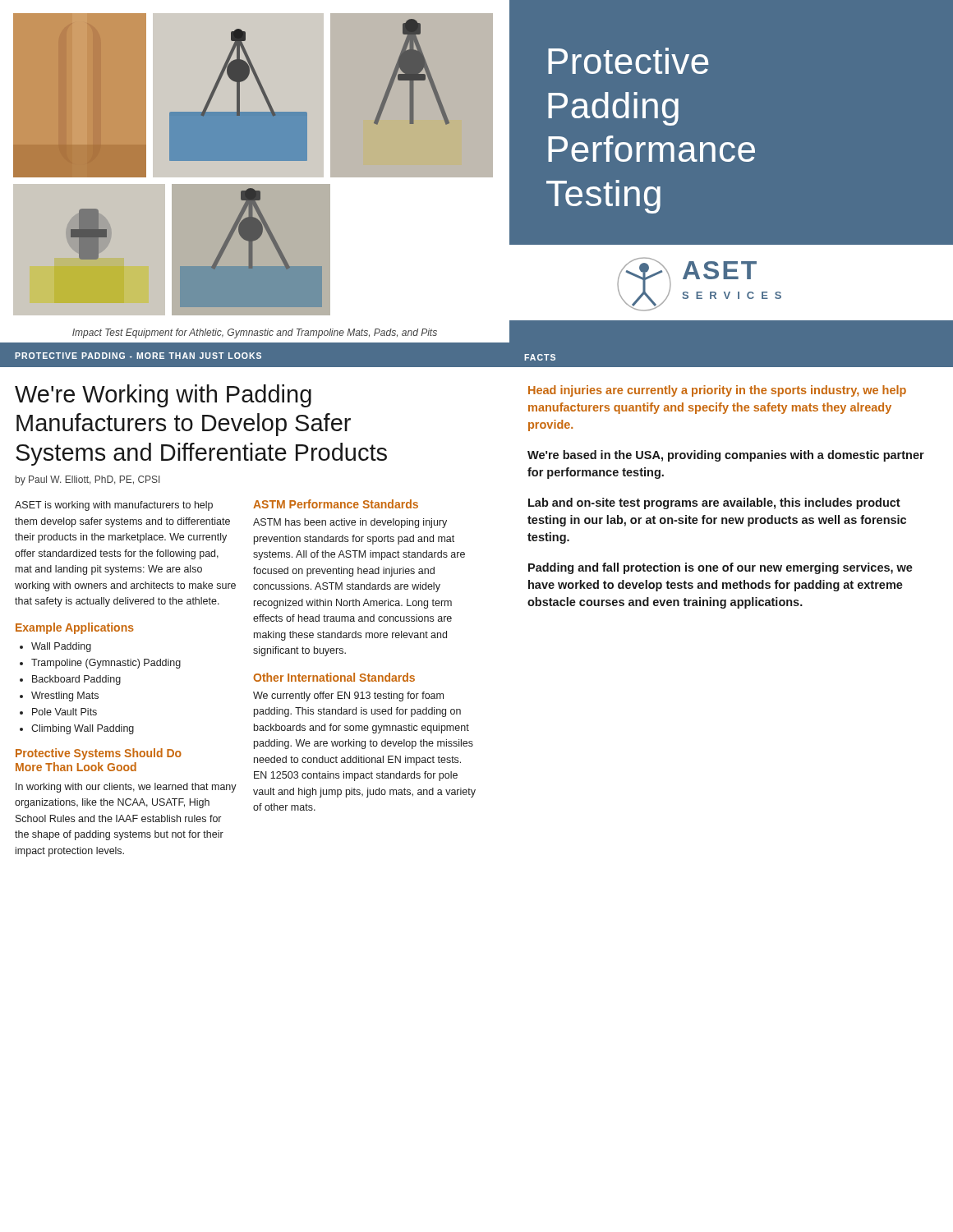
Task: Point to the block beginning "In working with our clients, we learned"
Action: [126, 819]
